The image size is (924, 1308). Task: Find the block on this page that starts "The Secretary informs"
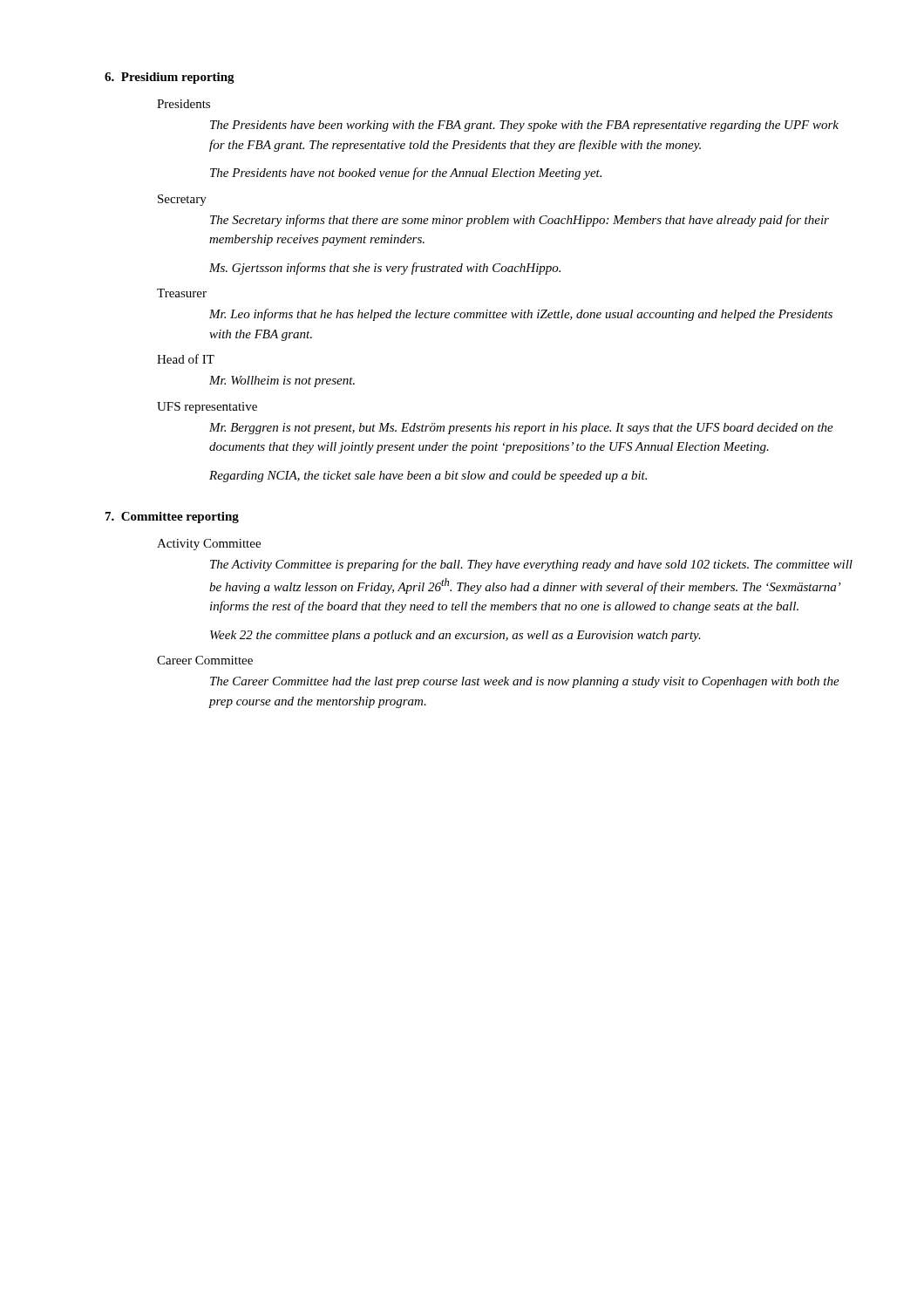[519, 229]
